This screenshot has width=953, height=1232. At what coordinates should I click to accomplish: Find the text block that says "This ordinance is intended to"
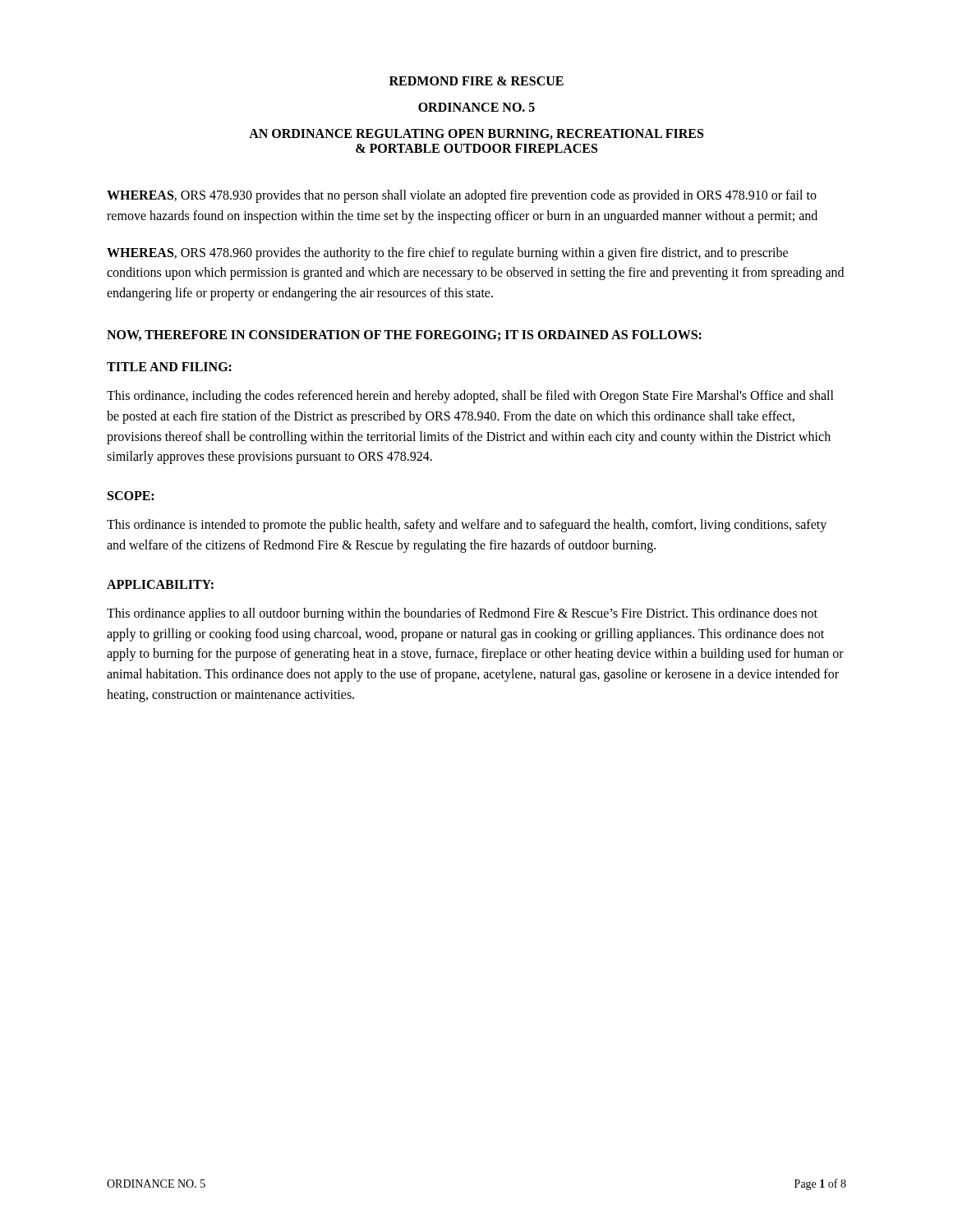pyautogui.click(x=467, y=535)
